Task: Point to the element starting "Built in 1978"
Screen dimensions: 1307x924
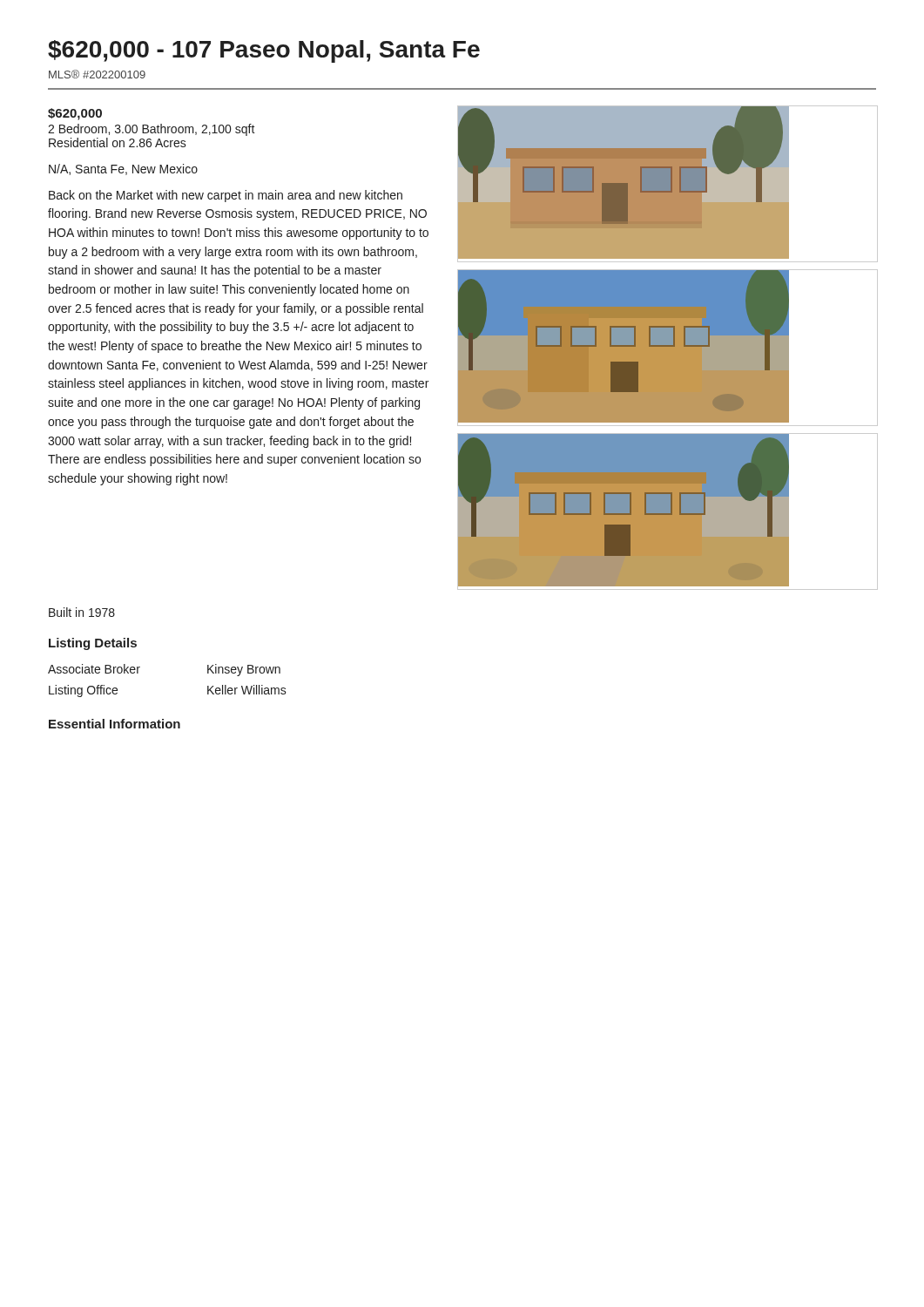Action: (x=81, y=612)
